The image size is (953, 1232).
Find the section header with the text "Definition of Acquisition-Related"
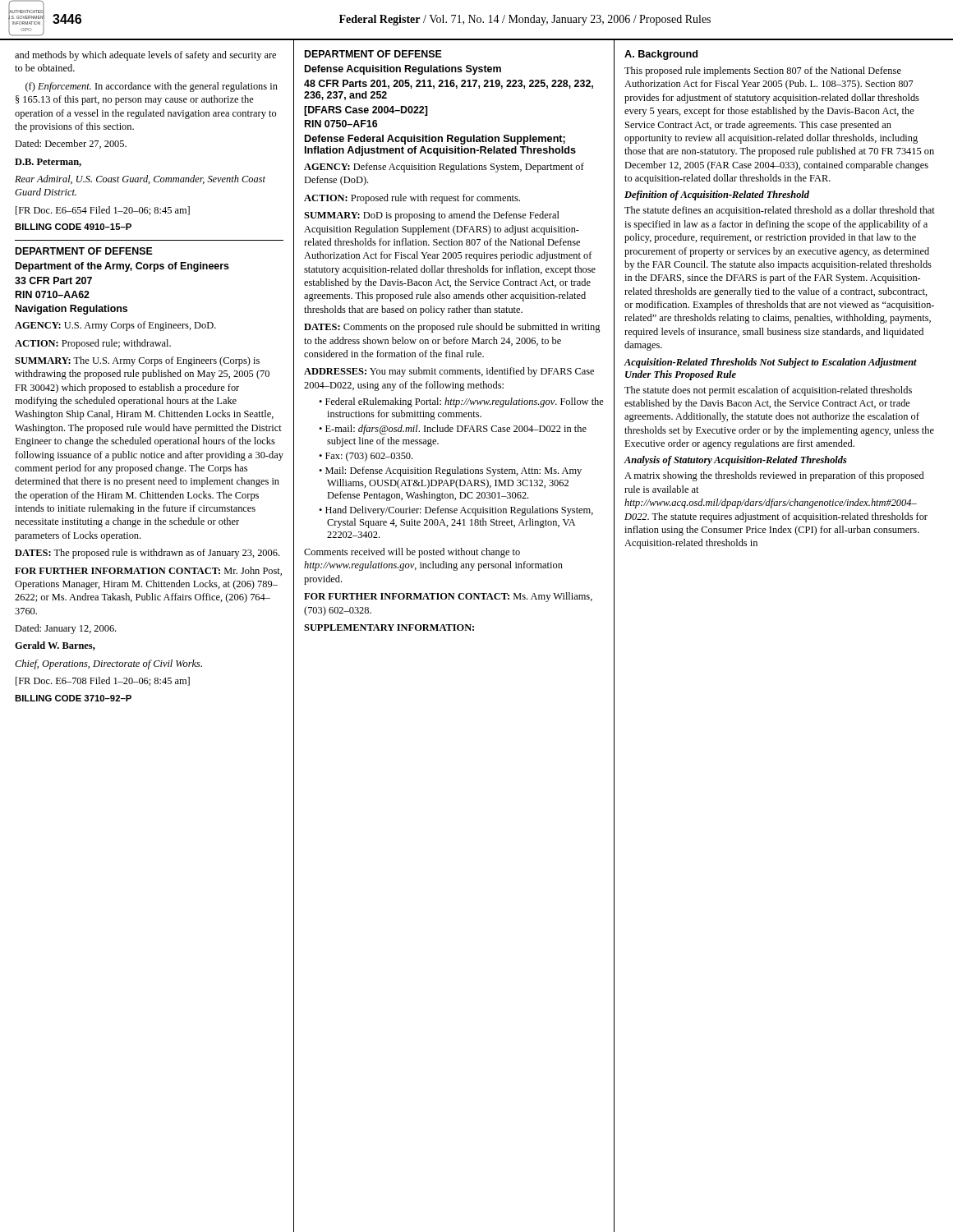tap(717, 195)
